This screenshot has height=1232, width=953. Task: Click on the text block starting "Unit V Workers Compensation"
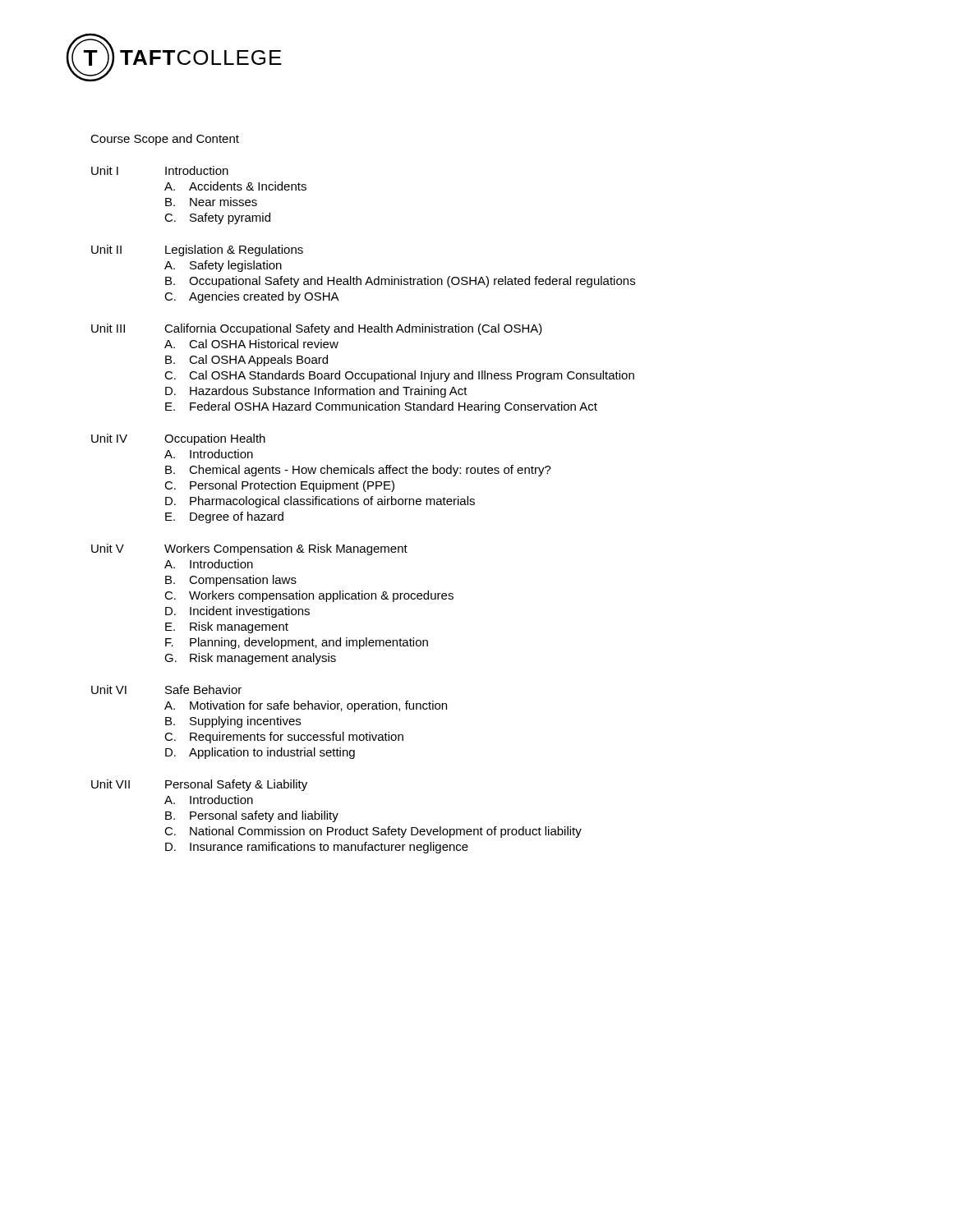click(x=249, y=549)
